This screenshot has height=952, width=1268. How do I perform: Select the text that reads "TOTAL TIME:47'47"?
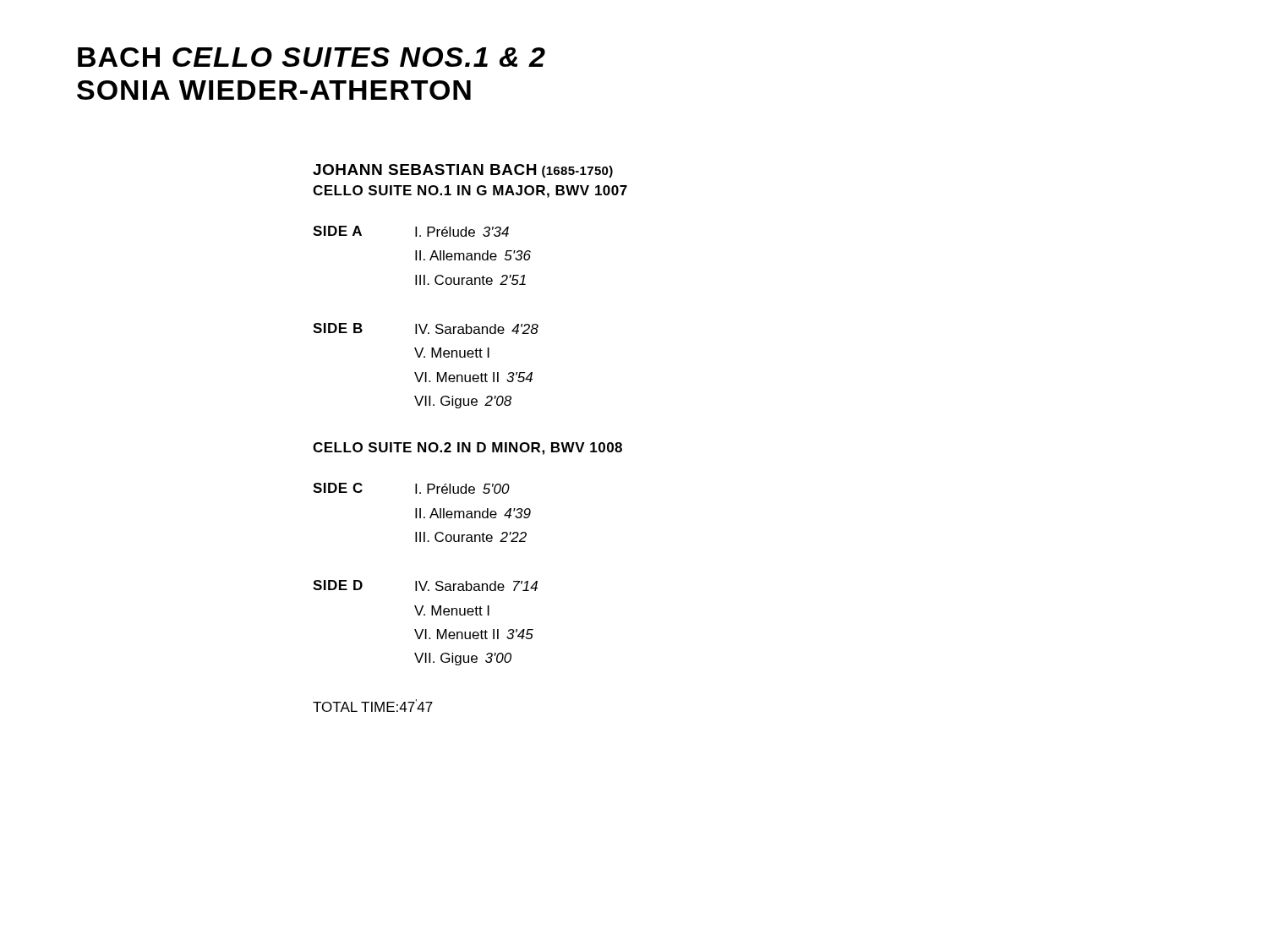(373, 706)
